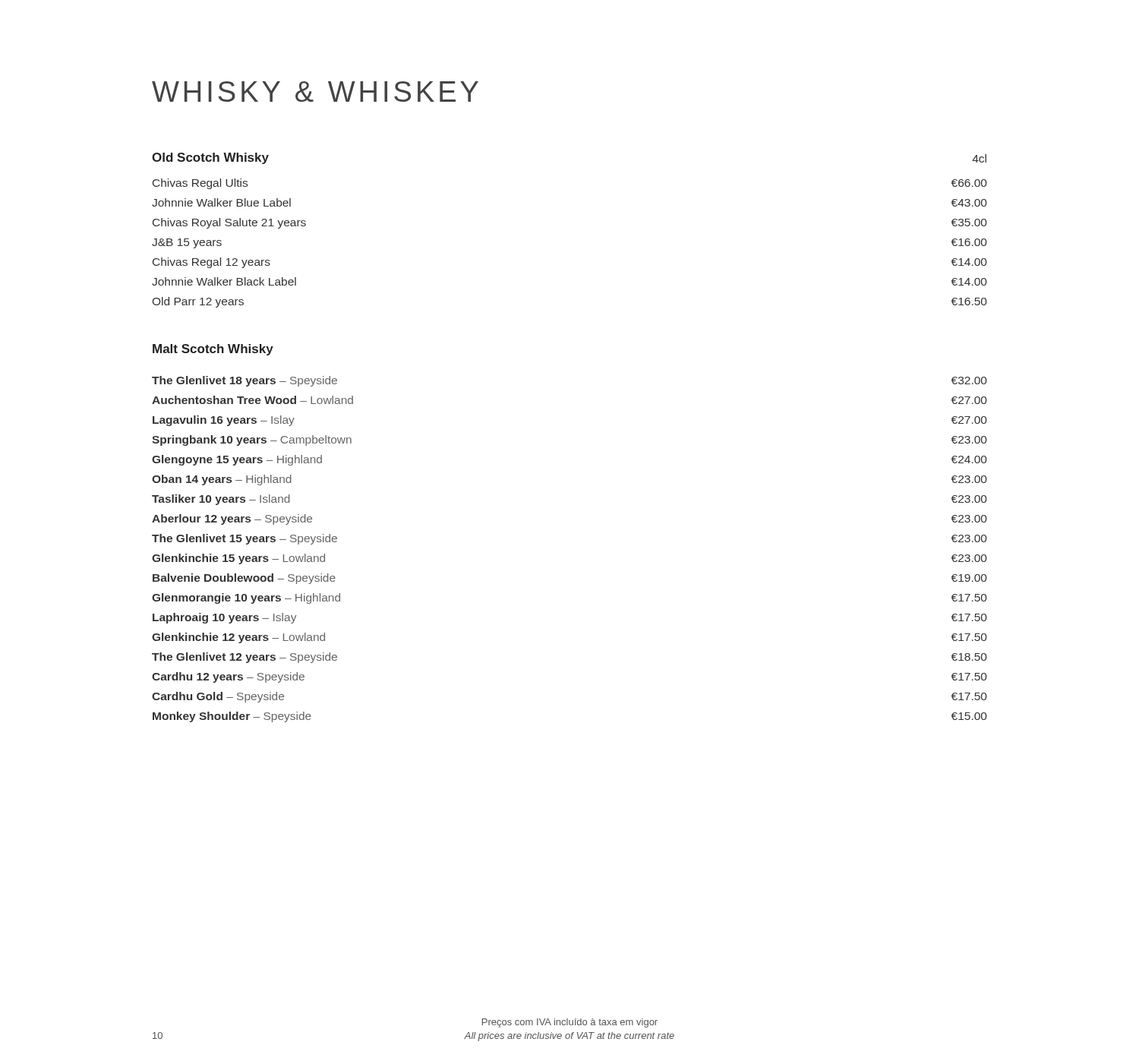
Task: Find the section header containing "Malt Scotch Whisky"
Action: 212,349
